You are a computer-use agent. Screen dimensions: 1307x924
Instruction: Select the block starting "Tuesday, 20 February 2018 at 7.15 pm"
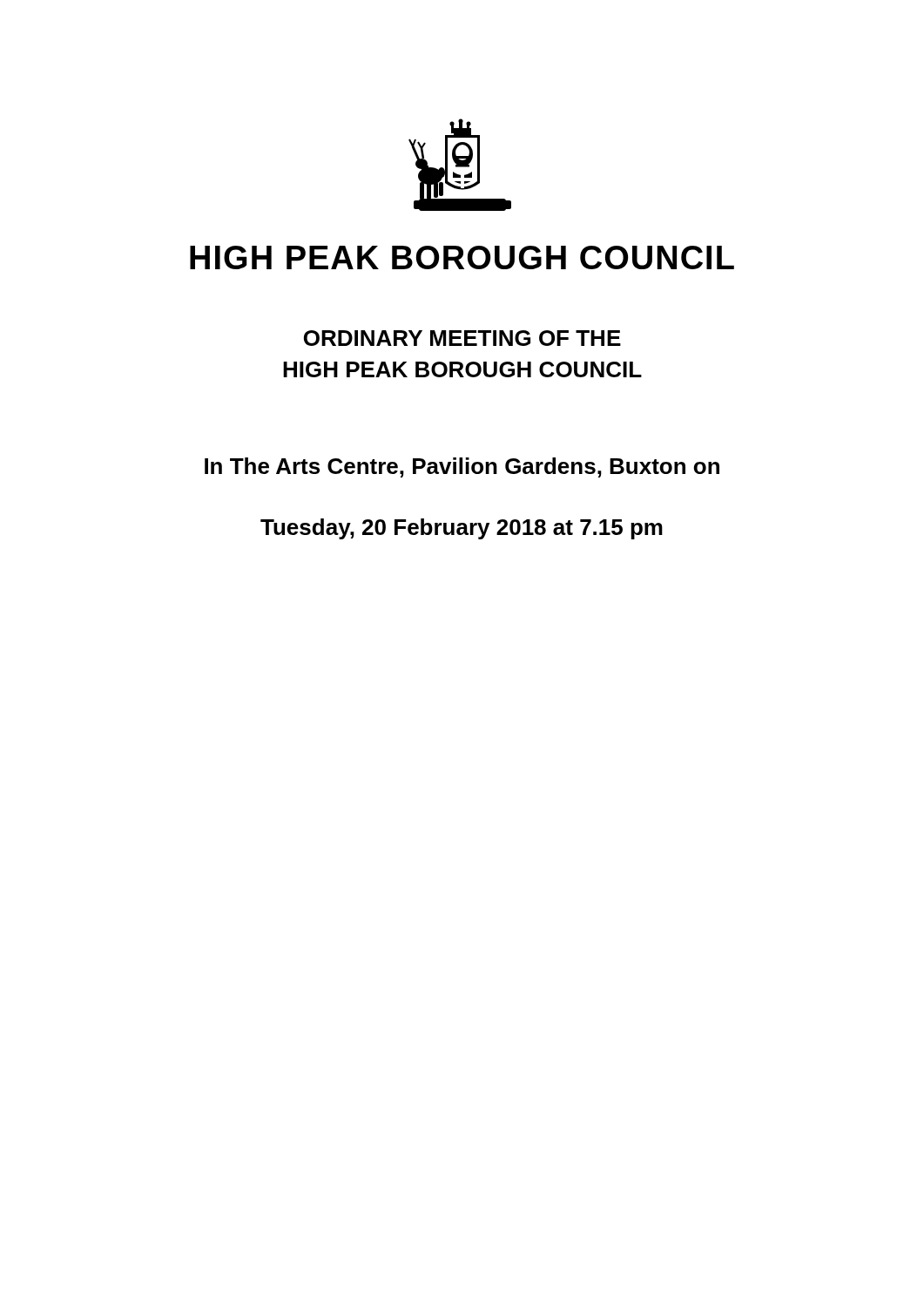(462, 527)
